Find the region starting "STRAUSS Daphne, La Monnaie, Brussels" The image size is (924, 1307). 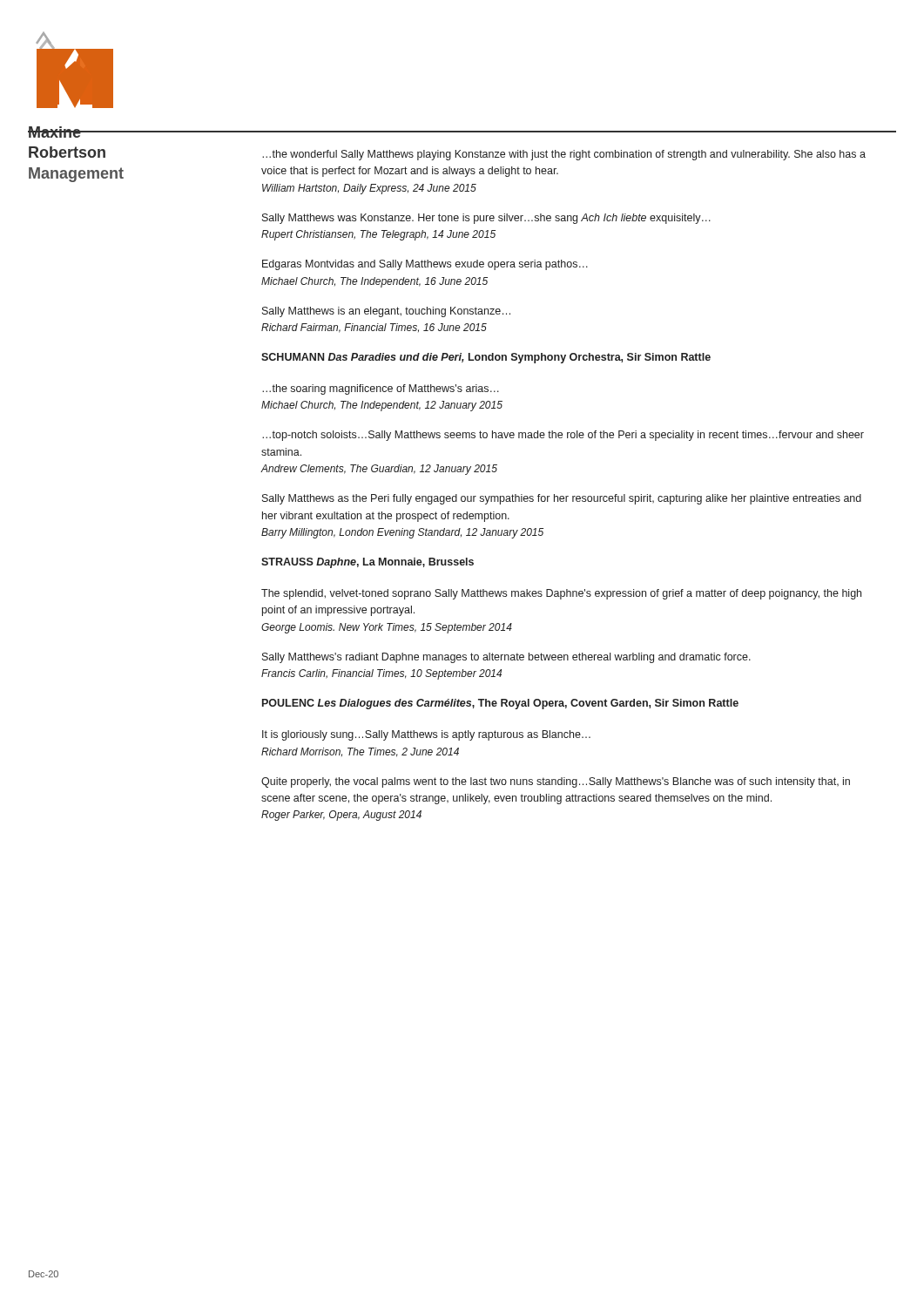tap(368, 563)
